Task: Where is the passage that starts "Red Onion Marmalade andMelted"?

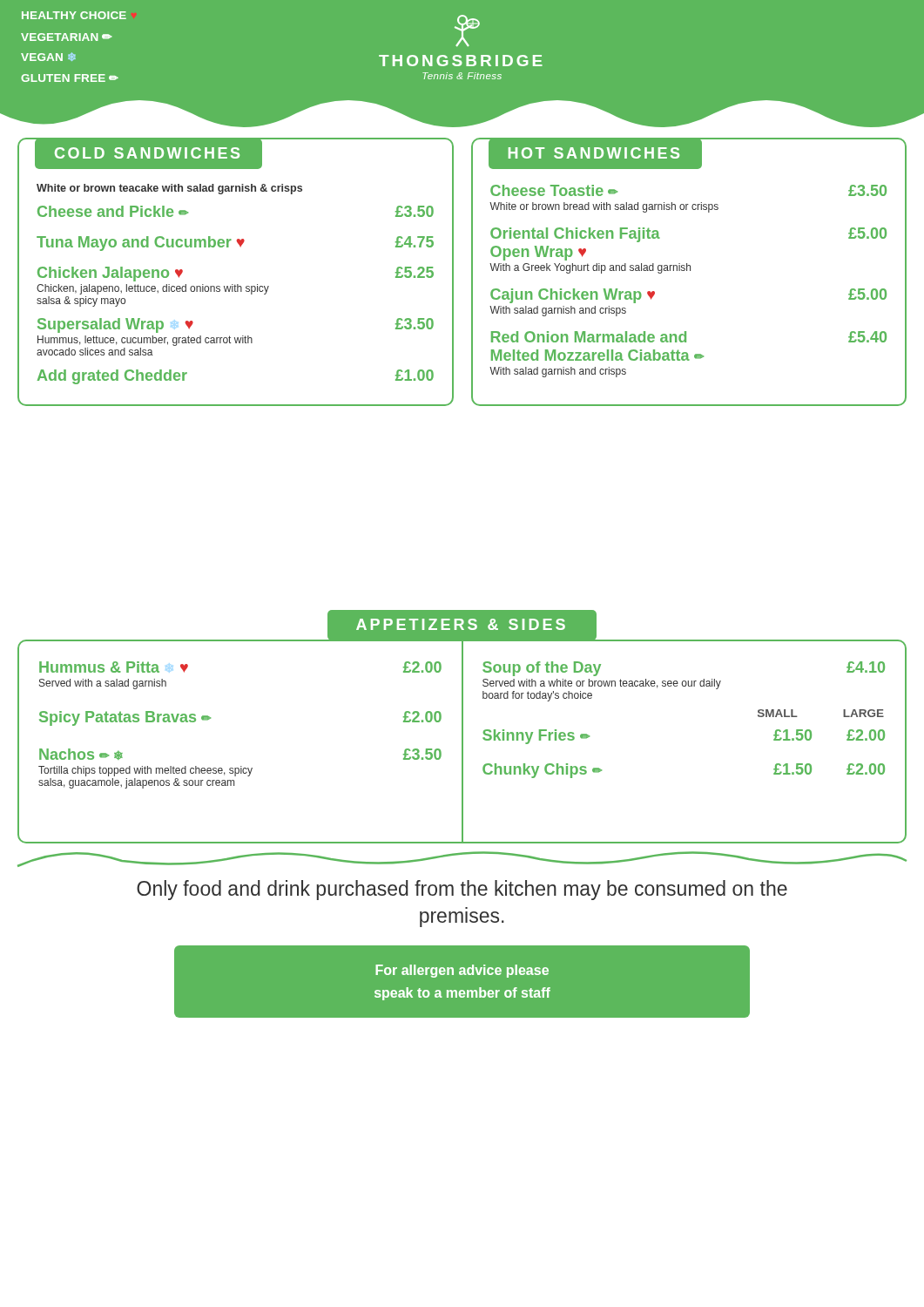Action: 689,353
